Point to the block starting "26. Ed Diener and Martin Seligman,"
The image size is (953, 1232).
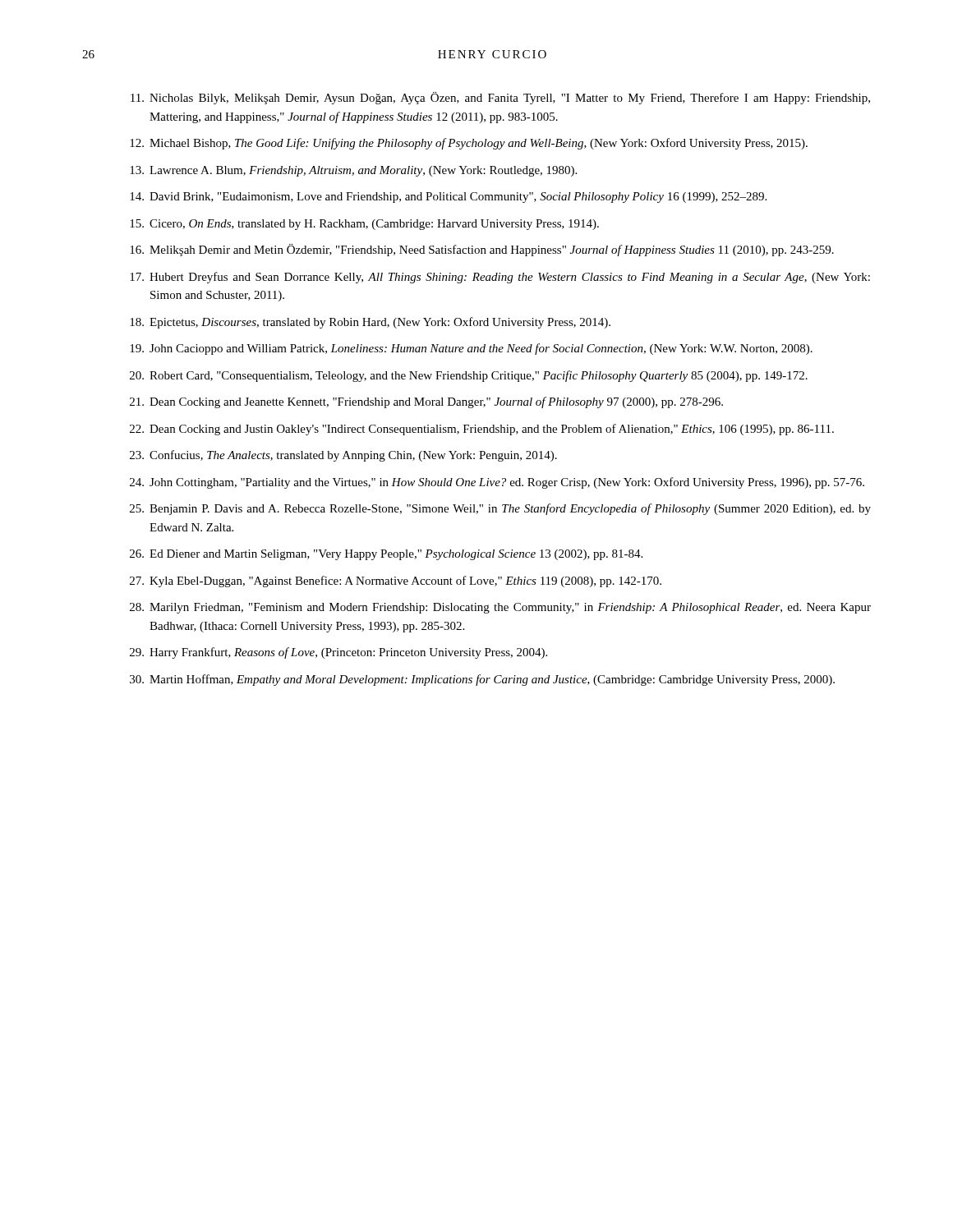coord(493,554)
